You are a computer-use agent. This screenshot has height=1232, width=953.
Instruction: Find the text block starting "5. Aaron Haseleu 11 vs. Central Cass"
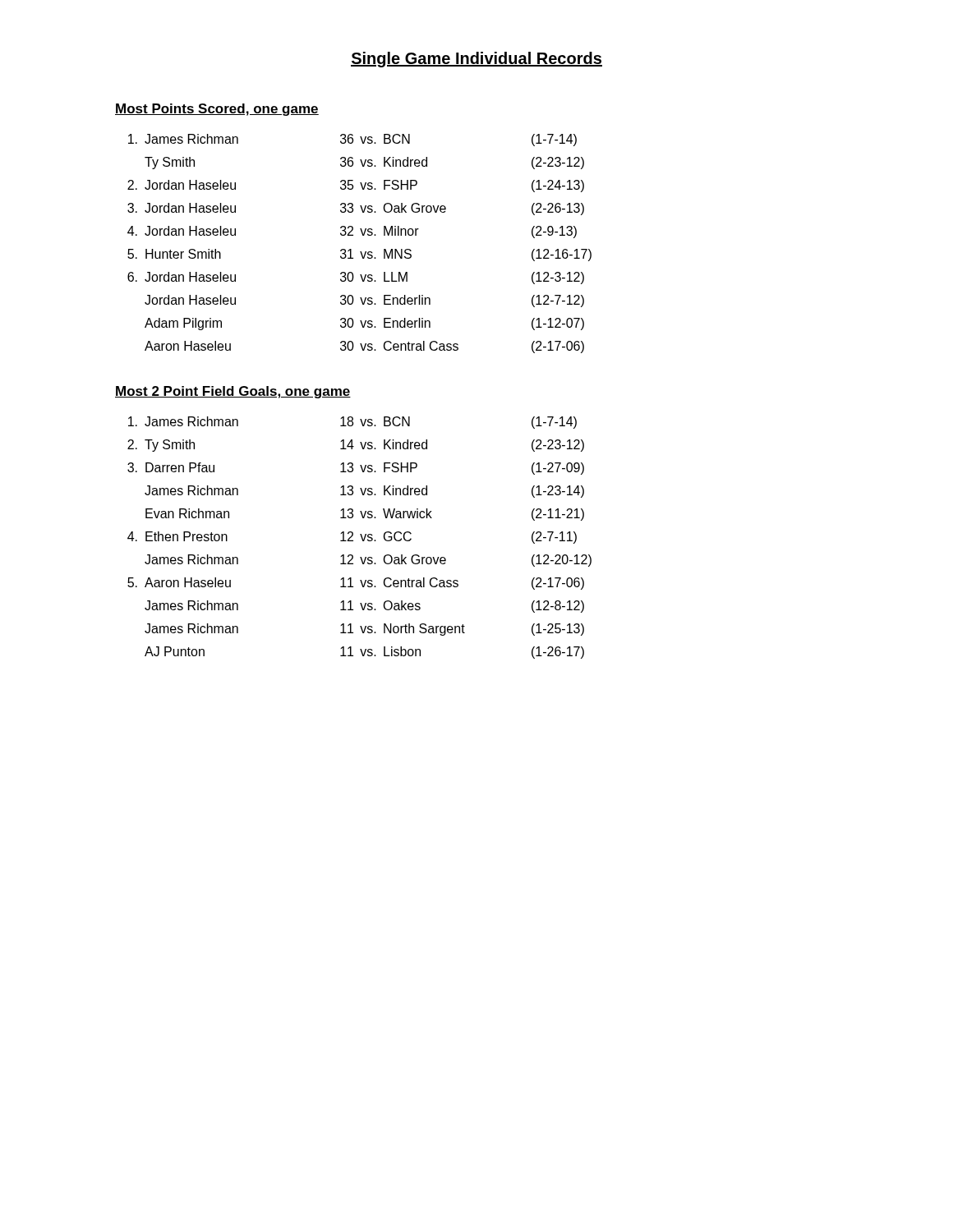click(368, 583)
